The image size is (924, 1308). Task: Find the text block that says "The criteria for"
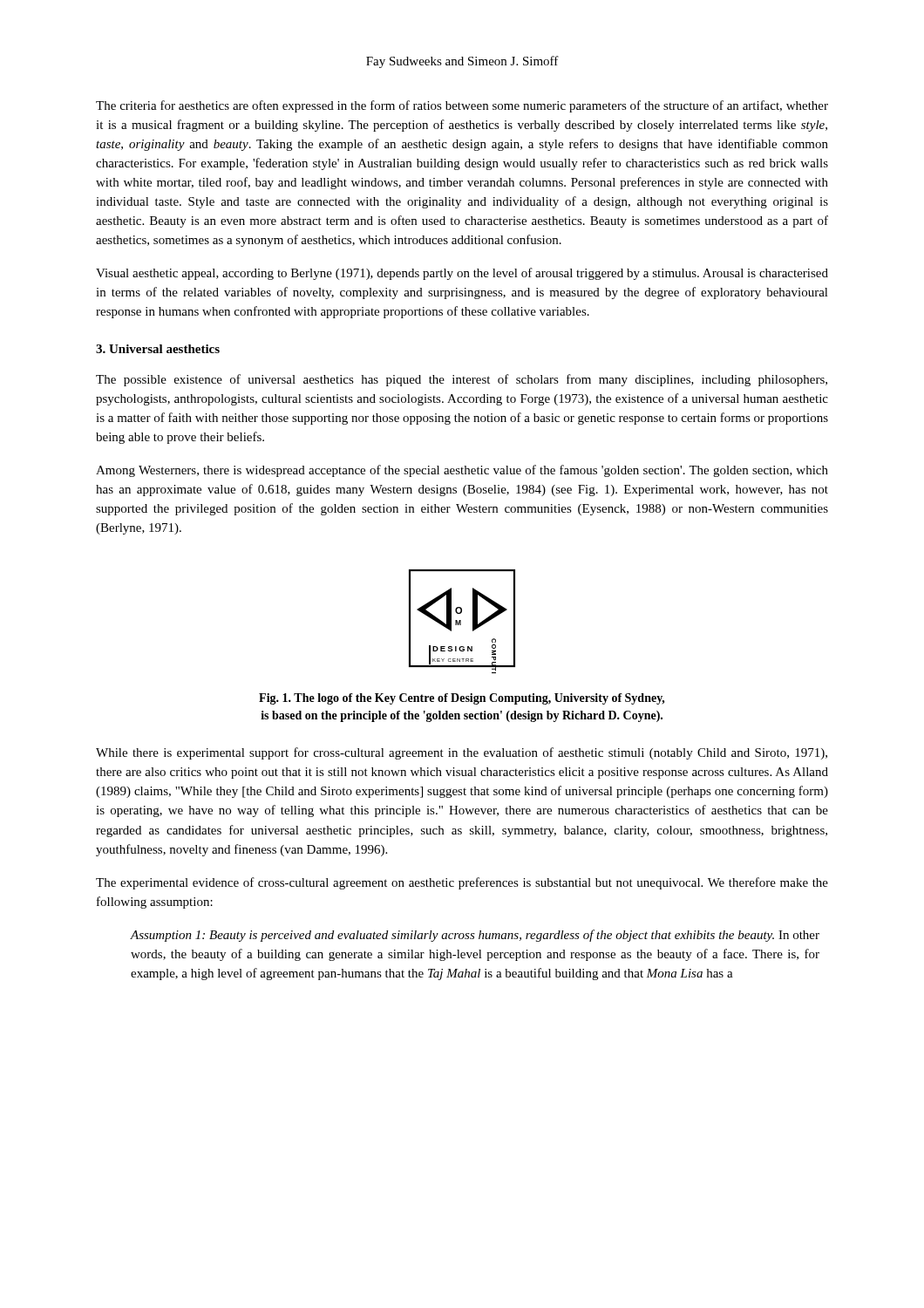point(462,173)
